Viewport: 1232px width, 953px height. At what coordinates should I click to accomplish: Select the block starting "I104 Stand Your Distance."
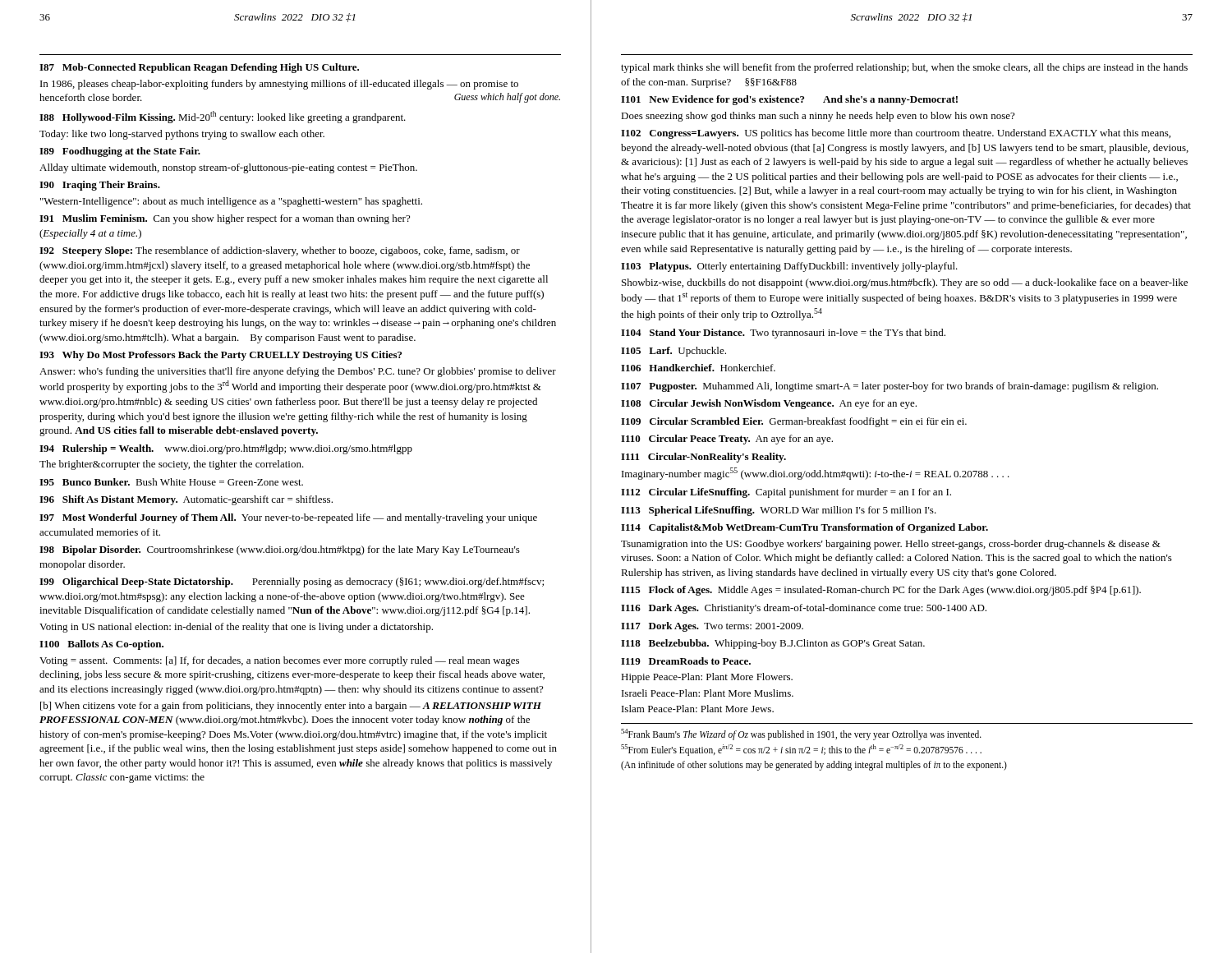click(x=907, y=333)
